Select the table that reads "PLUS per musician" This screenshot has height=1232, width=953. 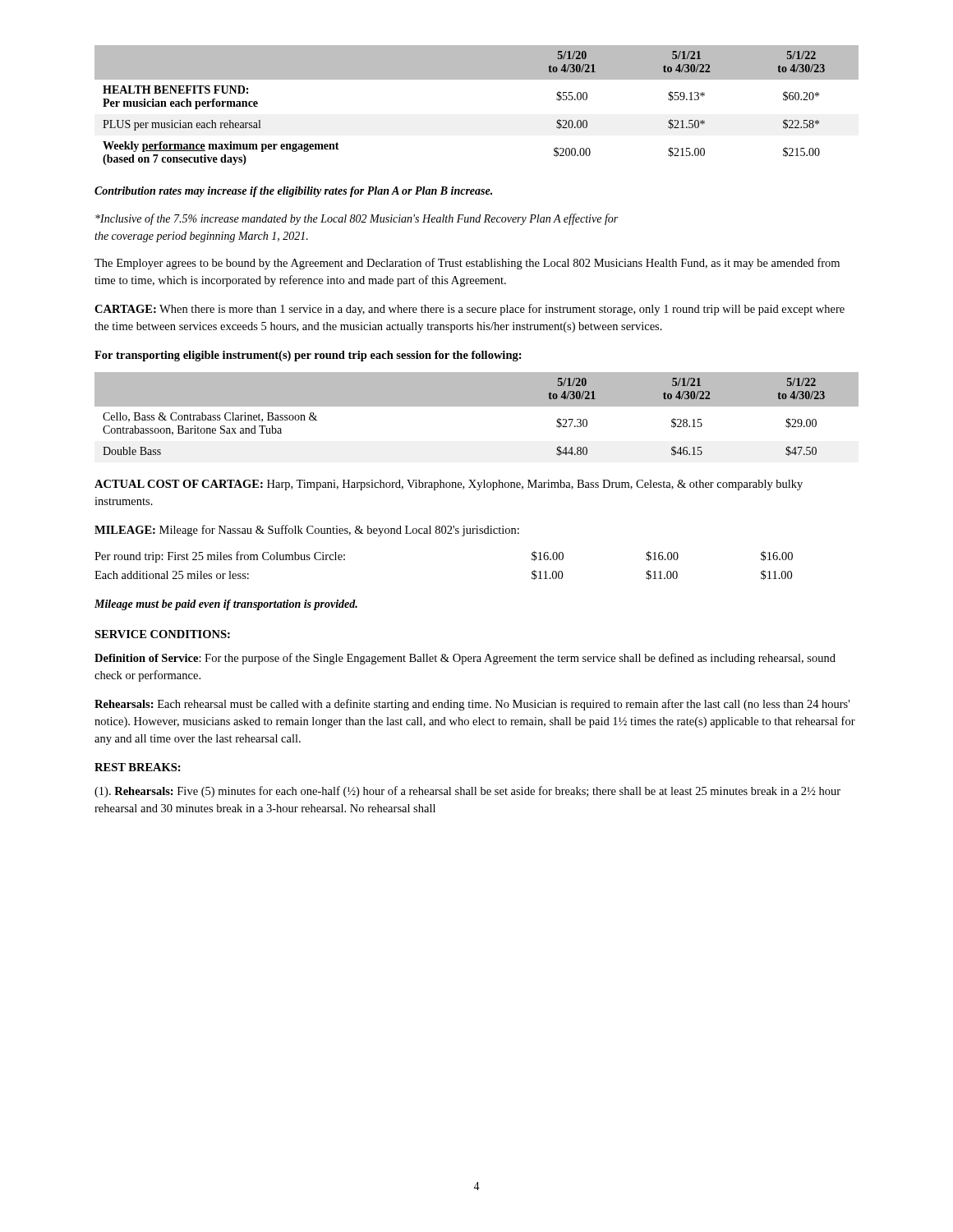(x=476, y=108)
